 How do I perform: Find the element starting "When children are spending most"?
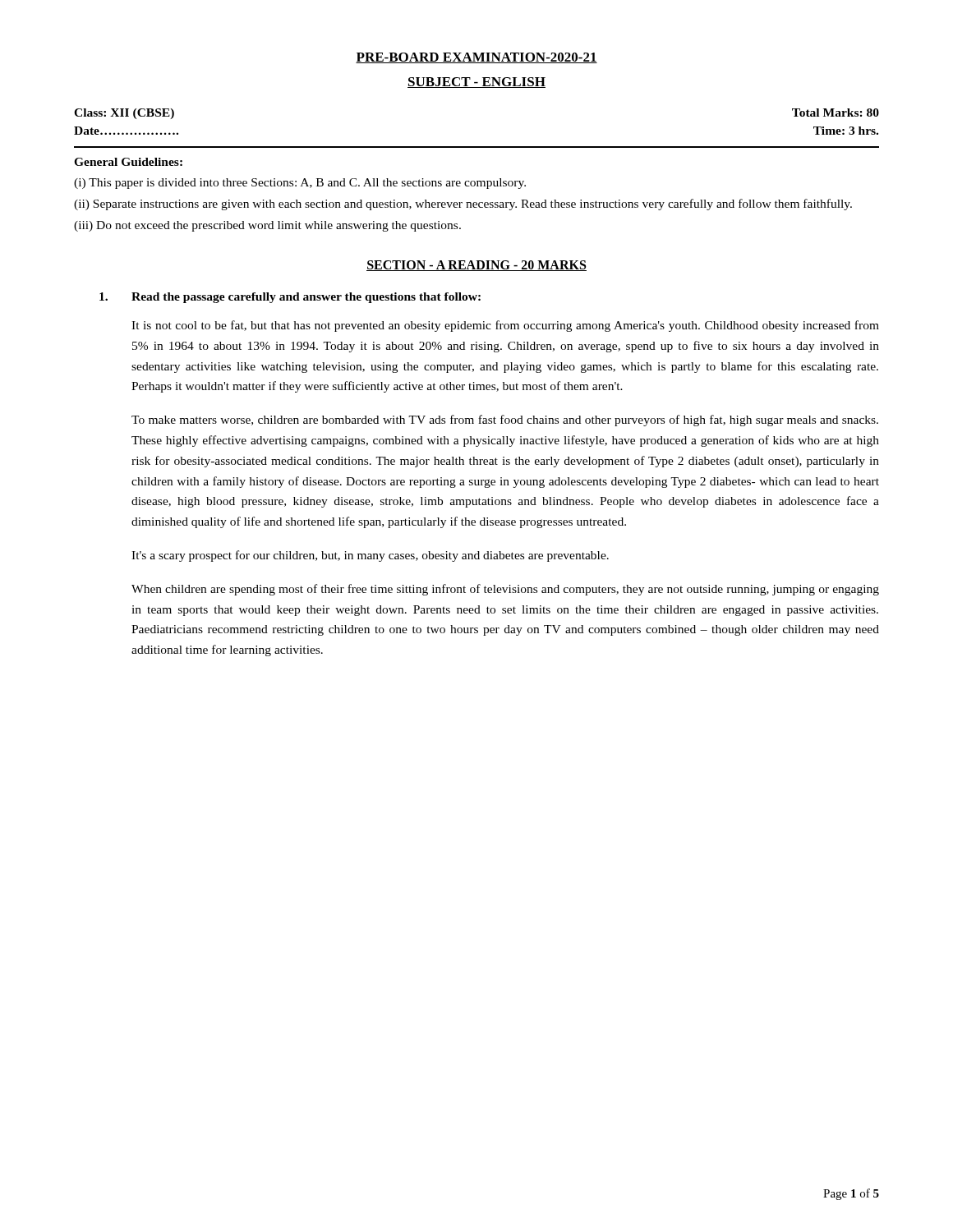point(505,619)
